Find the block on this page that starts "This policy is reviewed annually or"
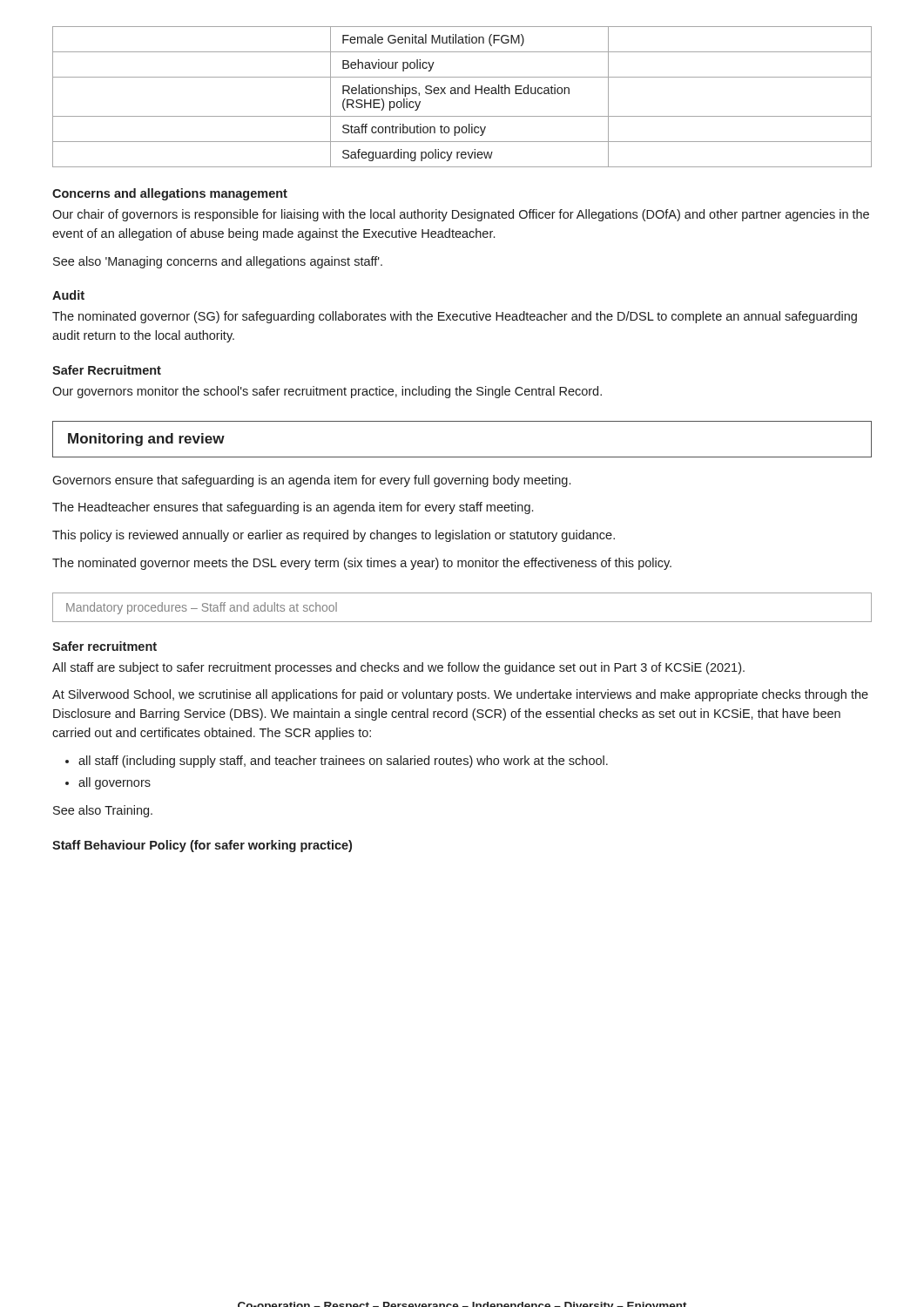 pyautogui.click(x=334, y=535)
